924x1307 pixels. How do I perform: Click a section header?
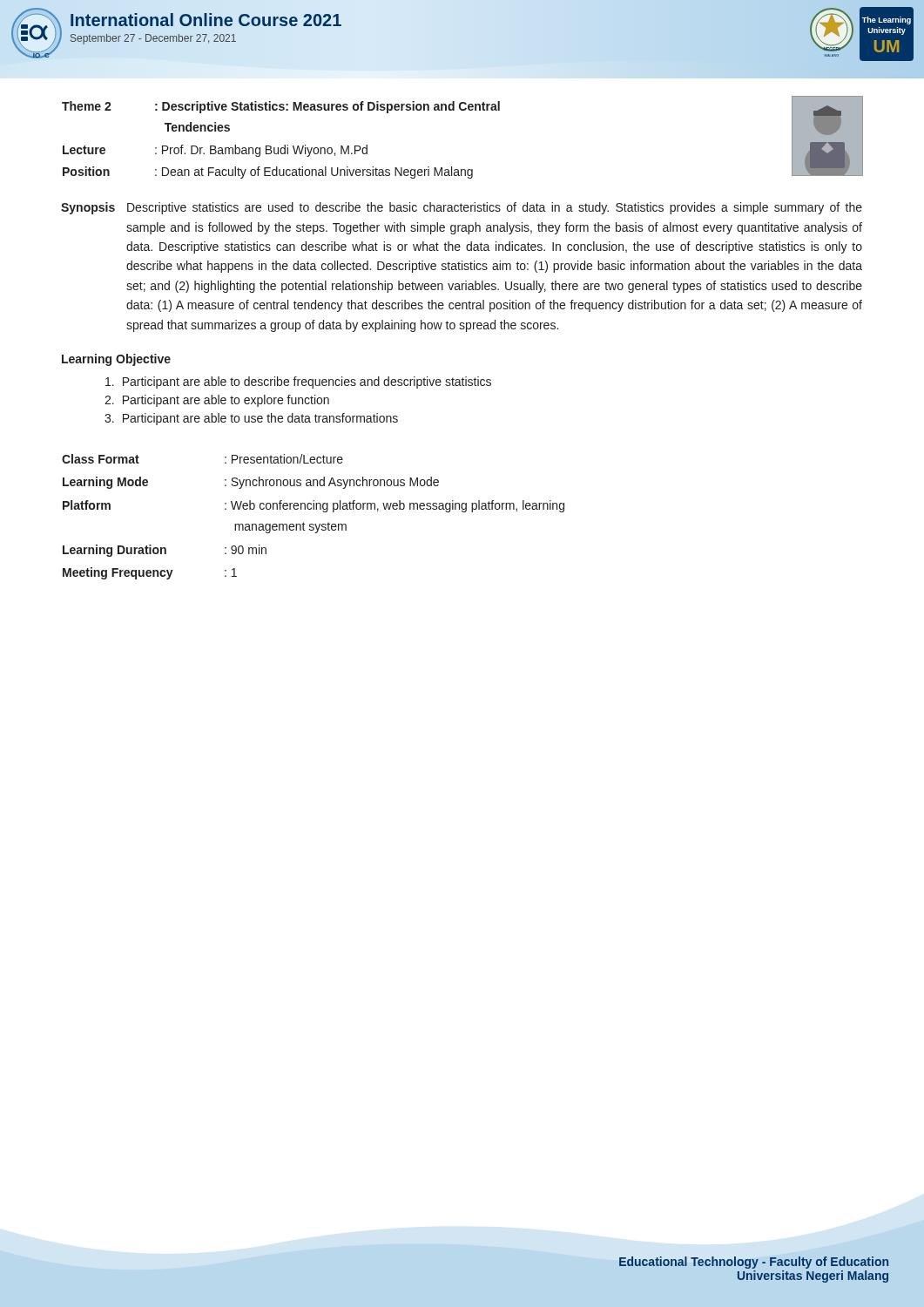point(116,359)
